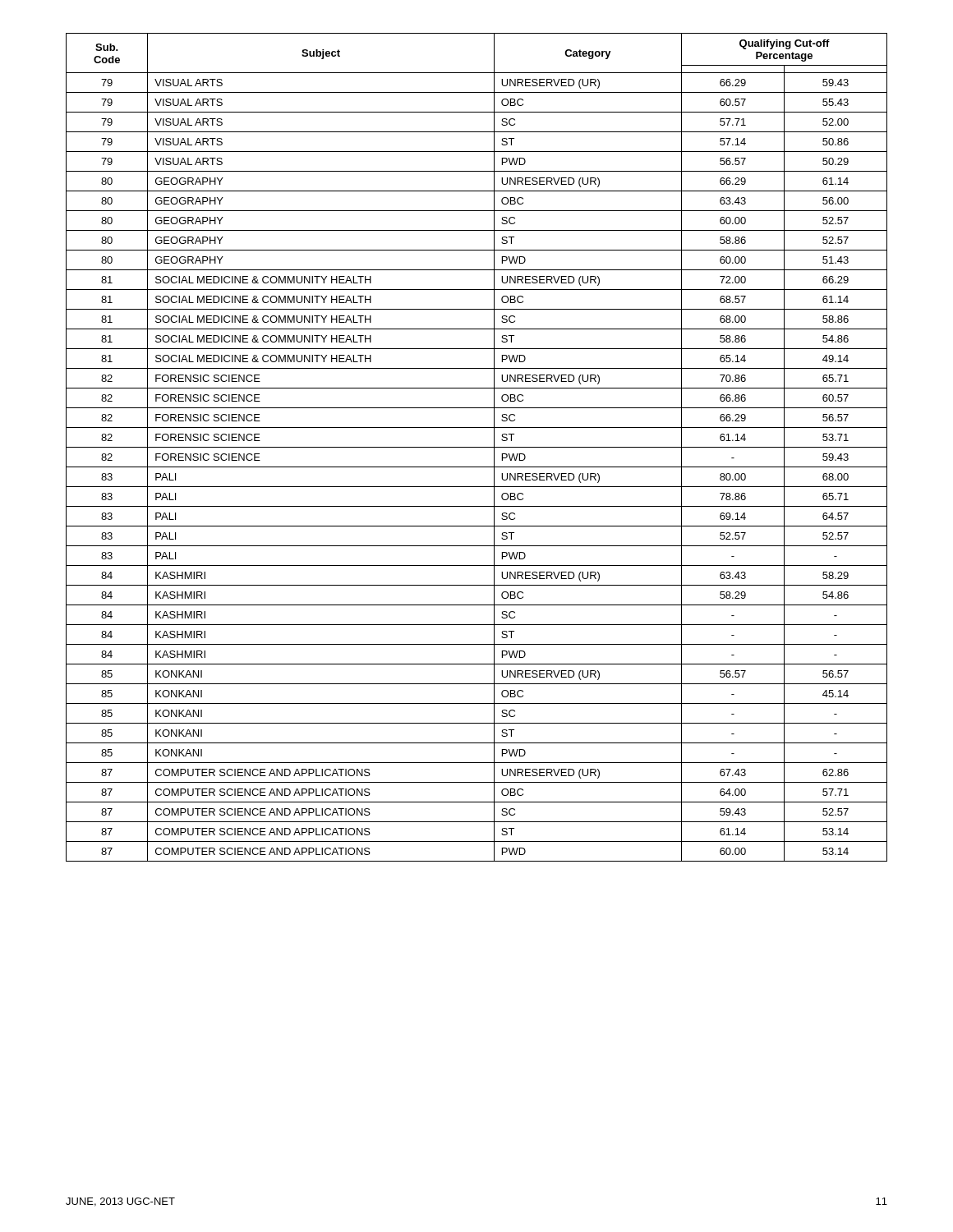Click on the table containing "SOCIAL MEDICINE & COMMUNITY HEALTH"

coord(476,447)
